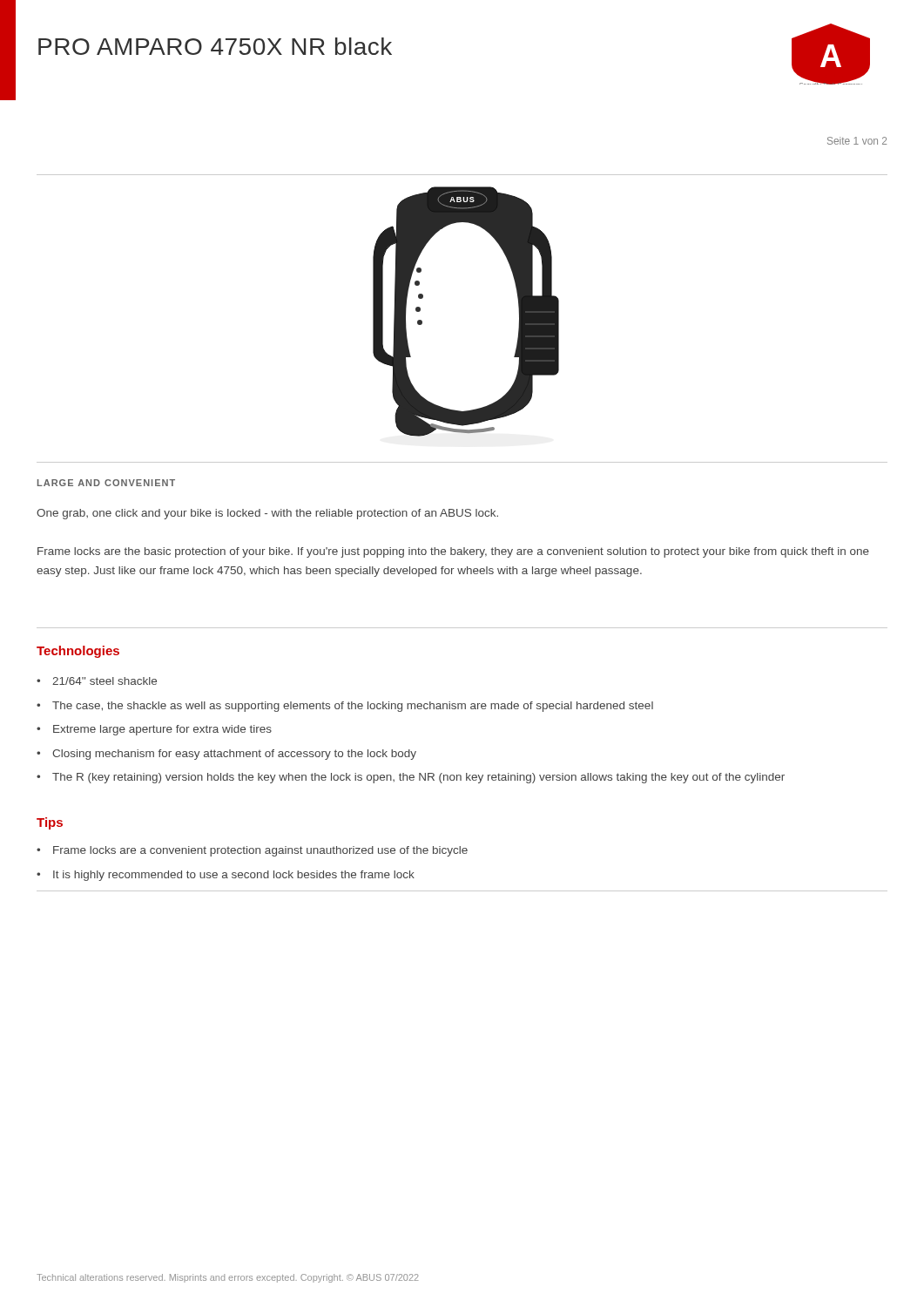
Task: Select the text starting "It is highly recommended to use a second"
Action: (x=233, y=874)
